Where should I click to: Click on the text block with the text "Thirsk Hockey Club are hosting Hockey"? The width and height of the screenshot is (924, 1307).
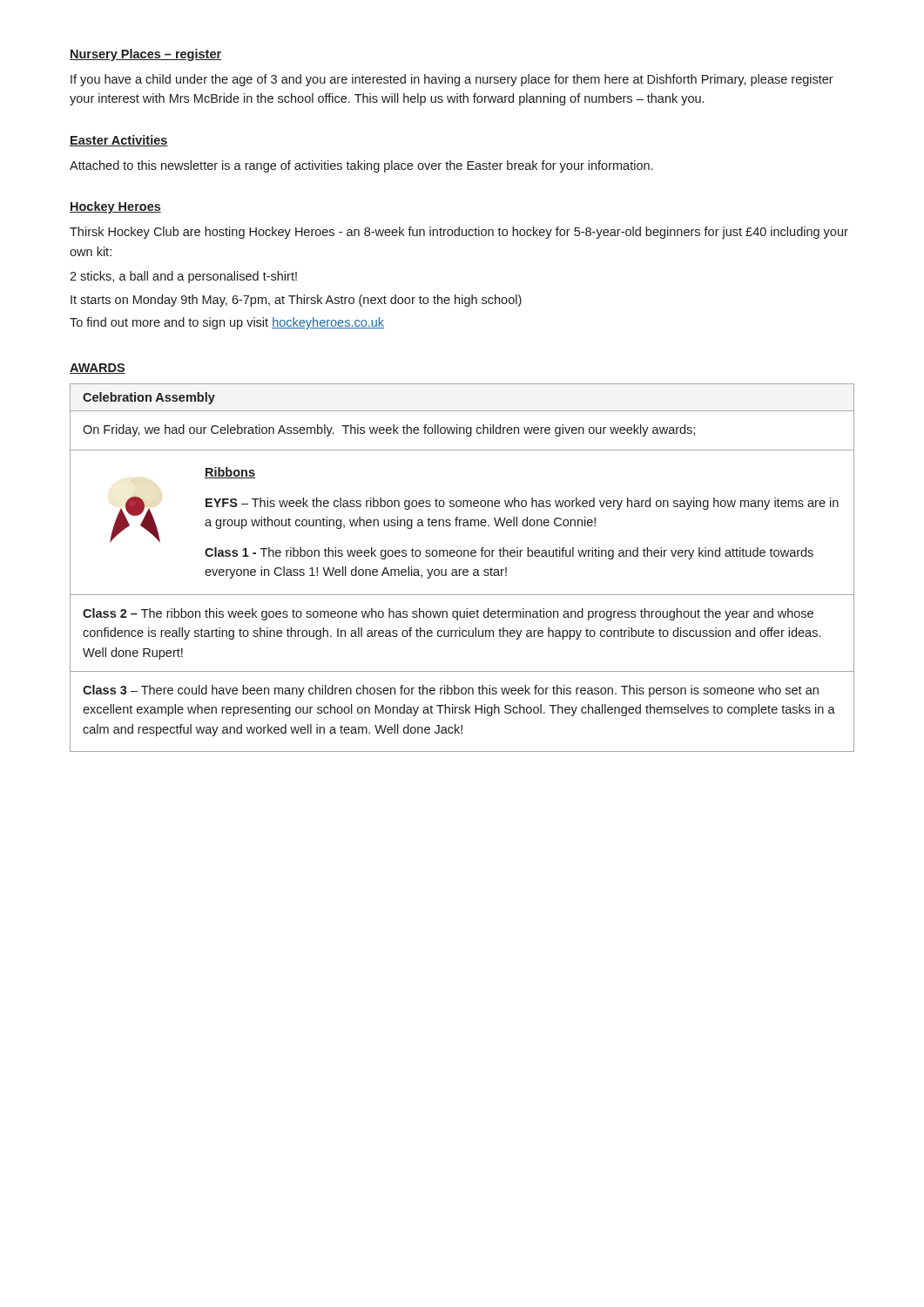tap(459, 242)
